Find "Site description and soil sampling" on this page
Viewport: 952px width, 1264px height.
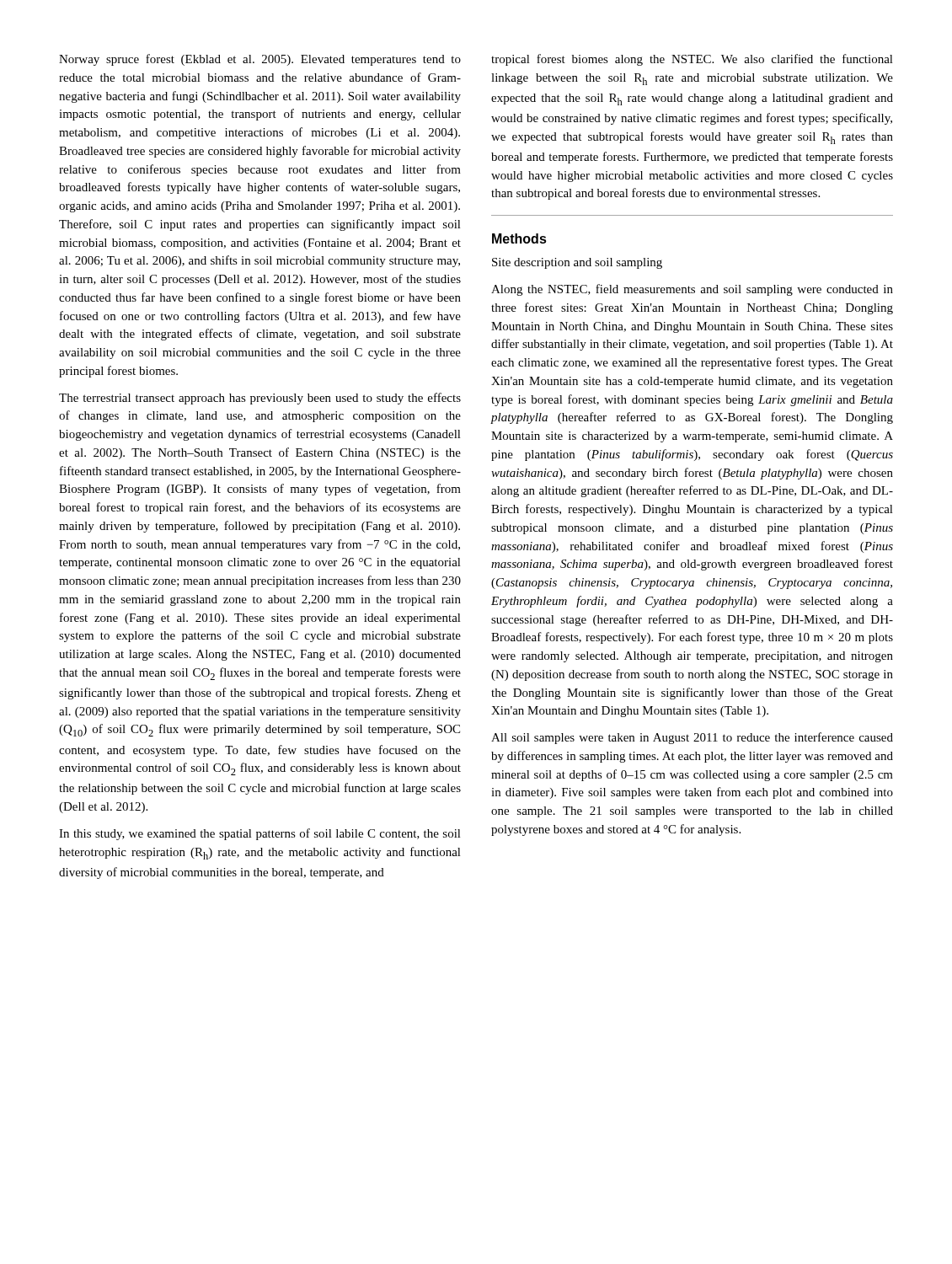(x=577, y=263)
